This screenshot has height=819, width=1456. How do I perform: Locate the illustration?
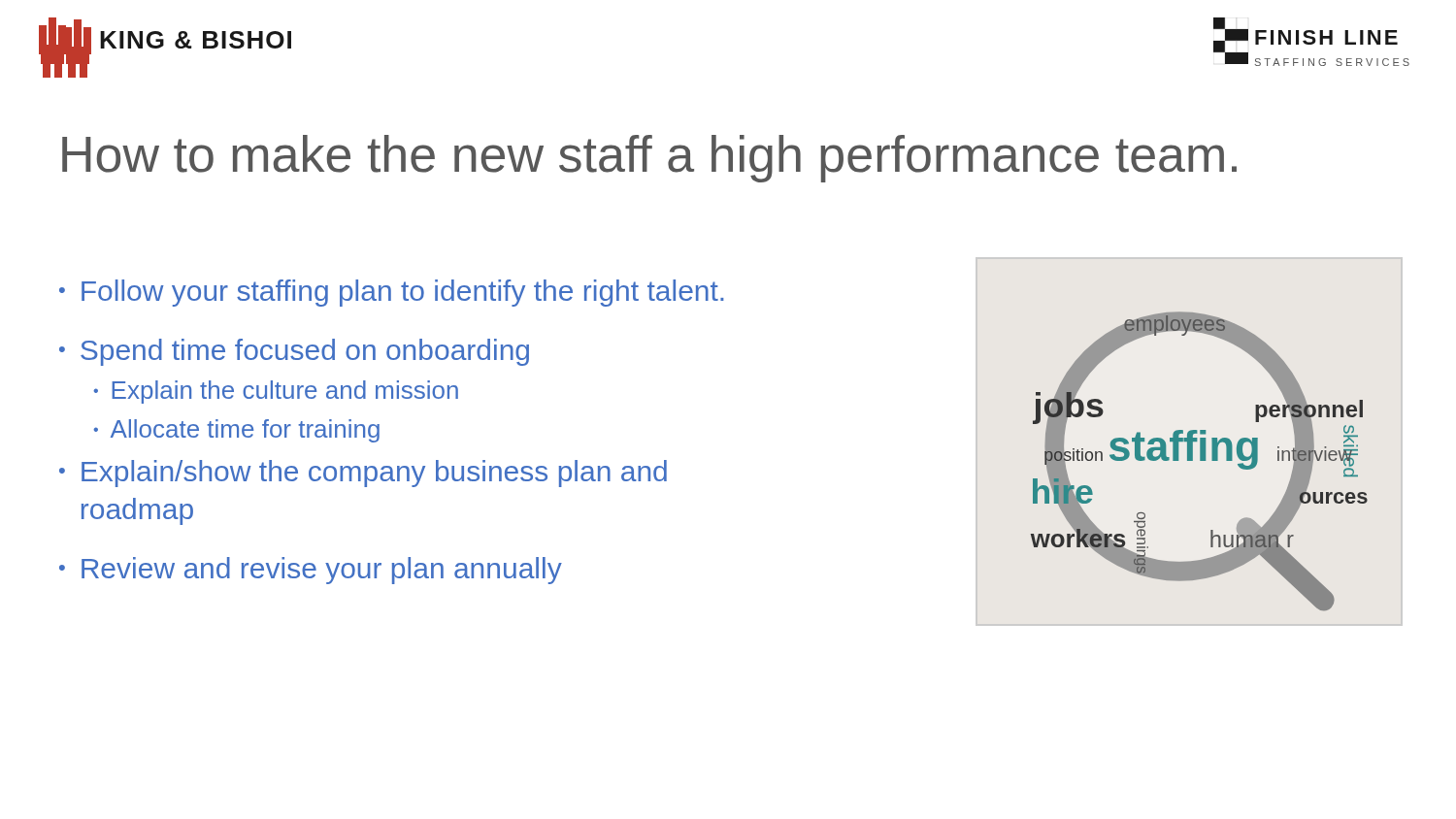click(x=1189, y=442)
